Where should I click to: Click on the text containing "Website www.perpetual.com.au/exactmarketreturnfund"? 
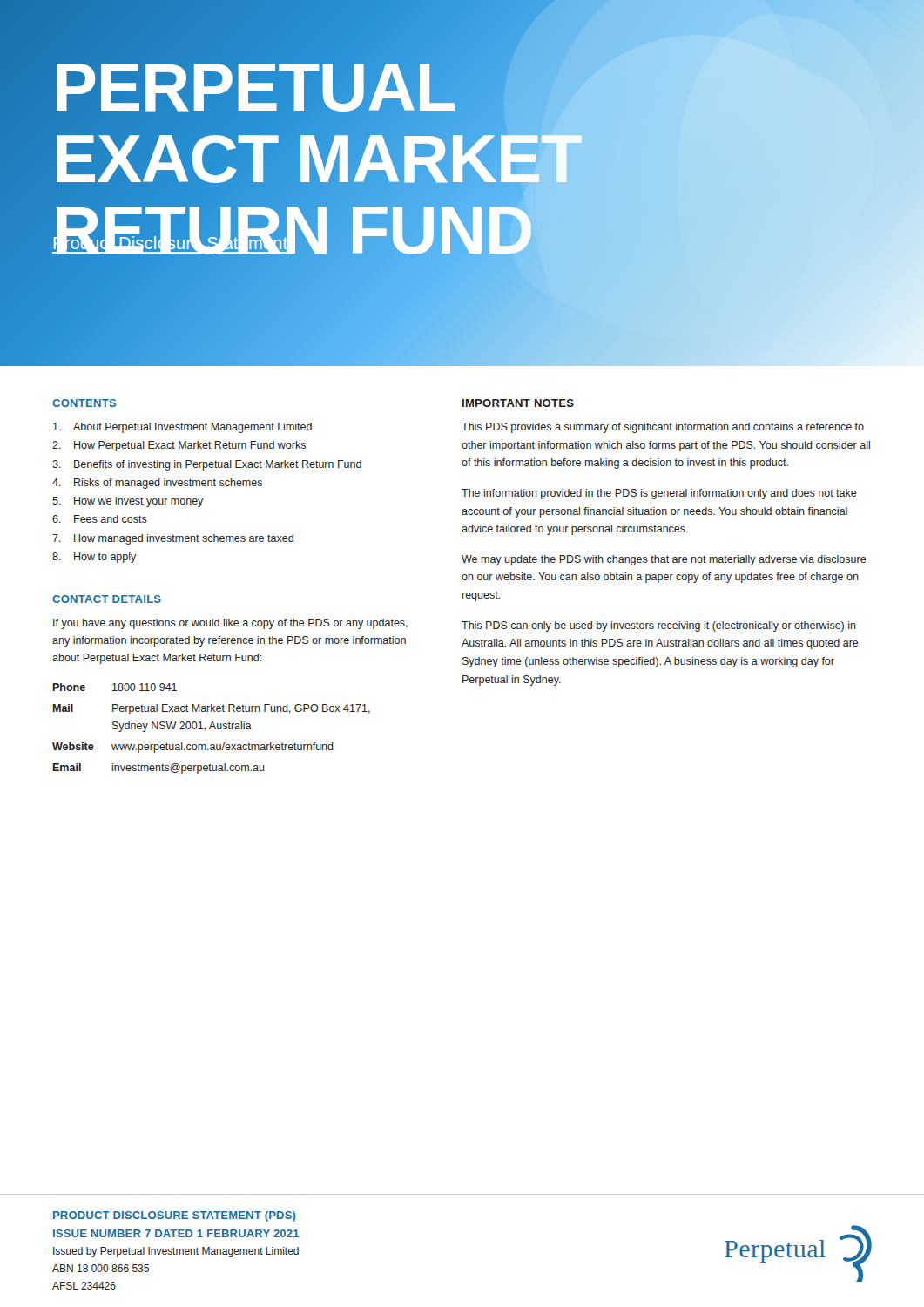coord(235,747)
